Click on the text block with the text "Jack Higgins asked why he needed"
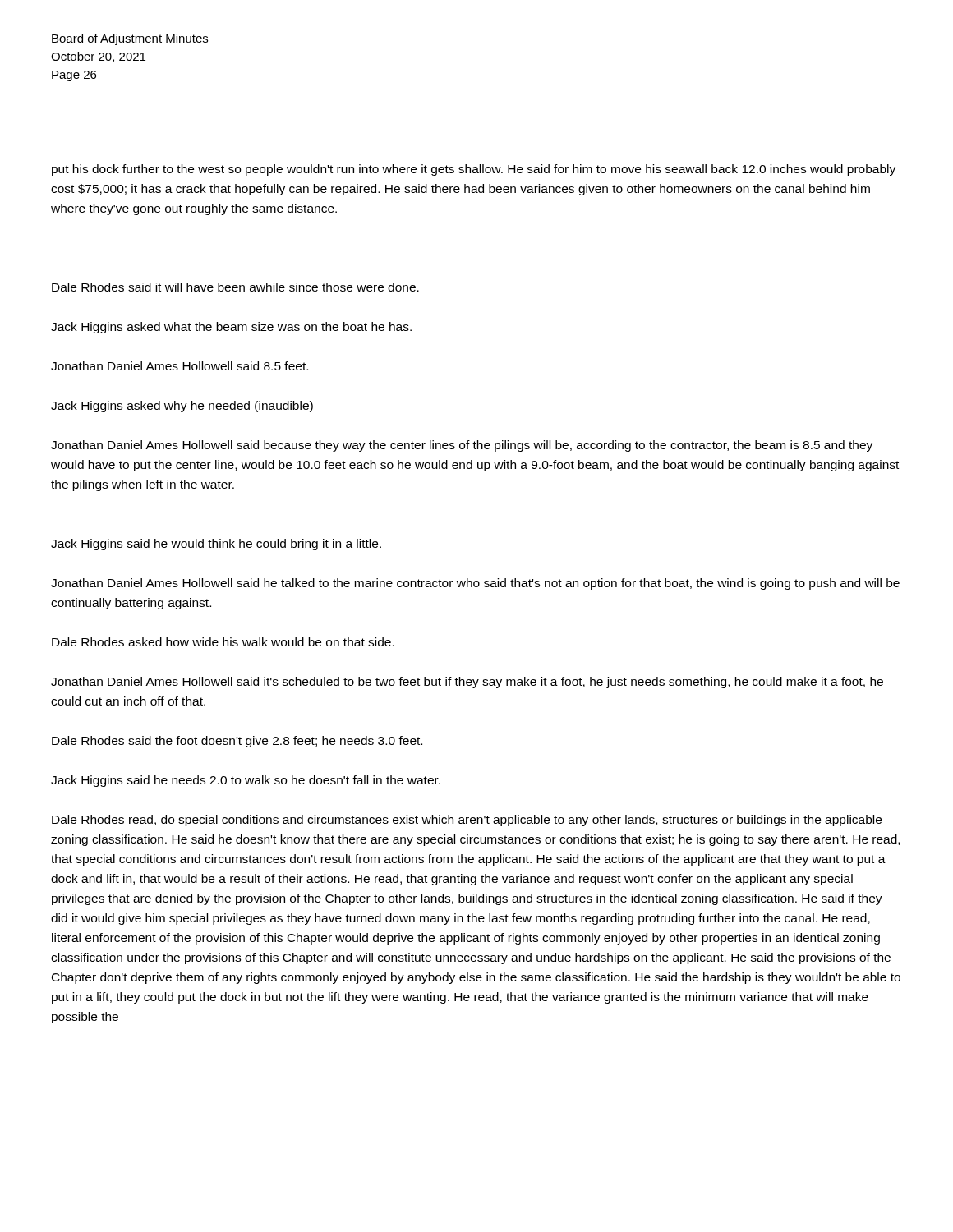953x1232 pixels. pyautogui.click(x=182, y=407)
